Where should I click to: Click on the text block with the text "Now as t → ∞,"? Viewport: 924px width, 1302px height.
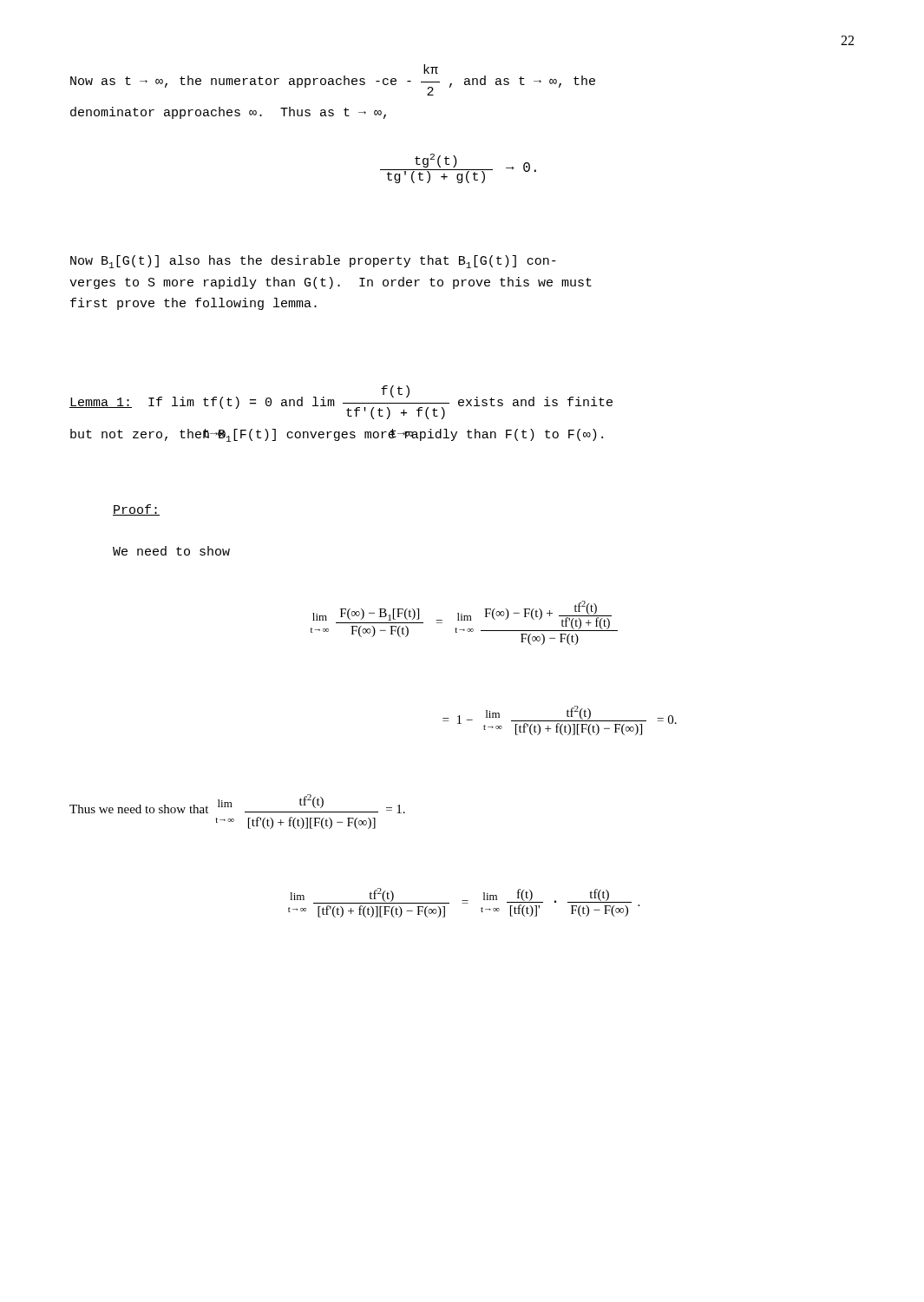[333, 91]
